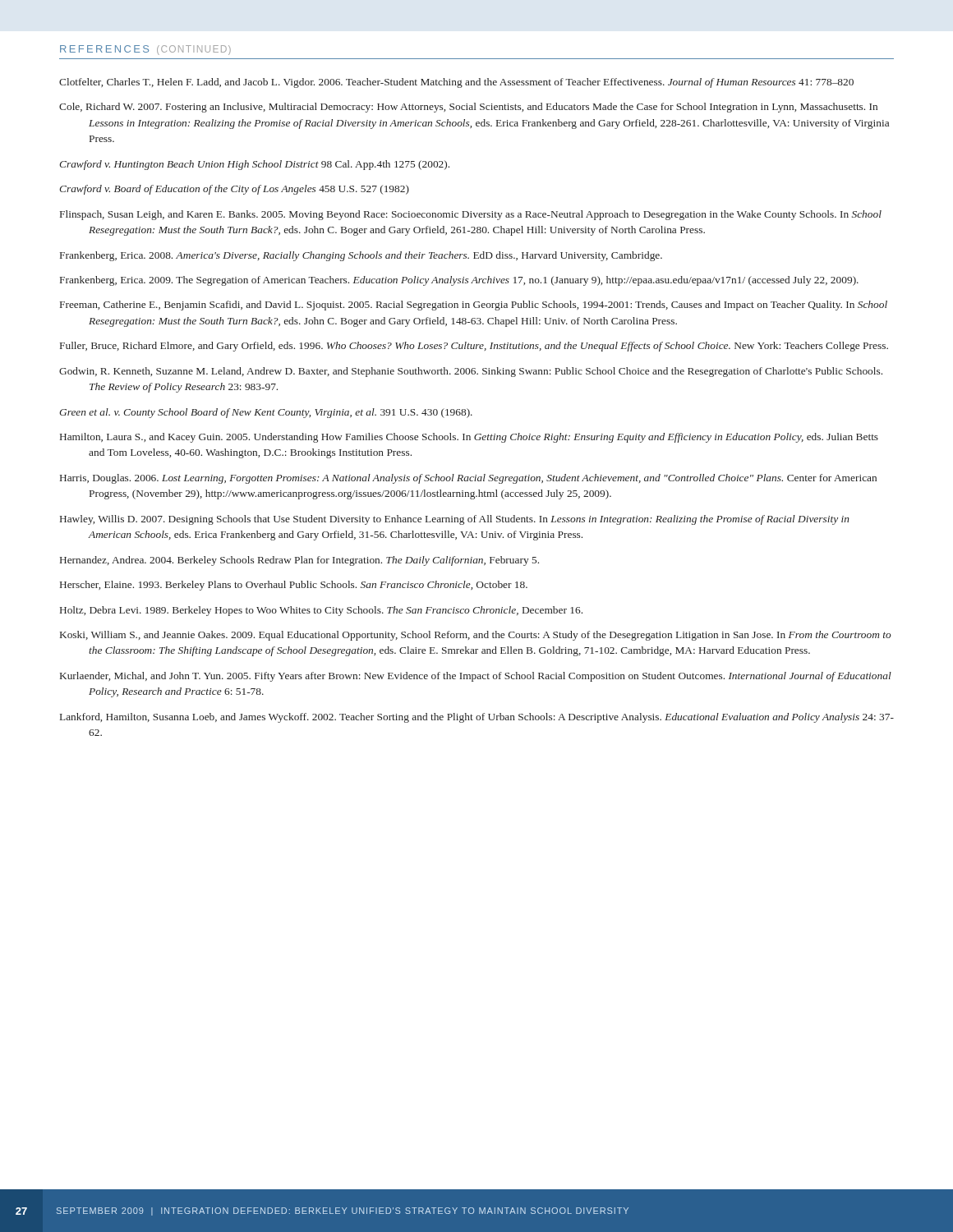This screenshot has width=953, height=1232.
Task: Navigate to the text starting "Kurlaender, Michal, and John T. Yun."
Action: click(475, 683)
